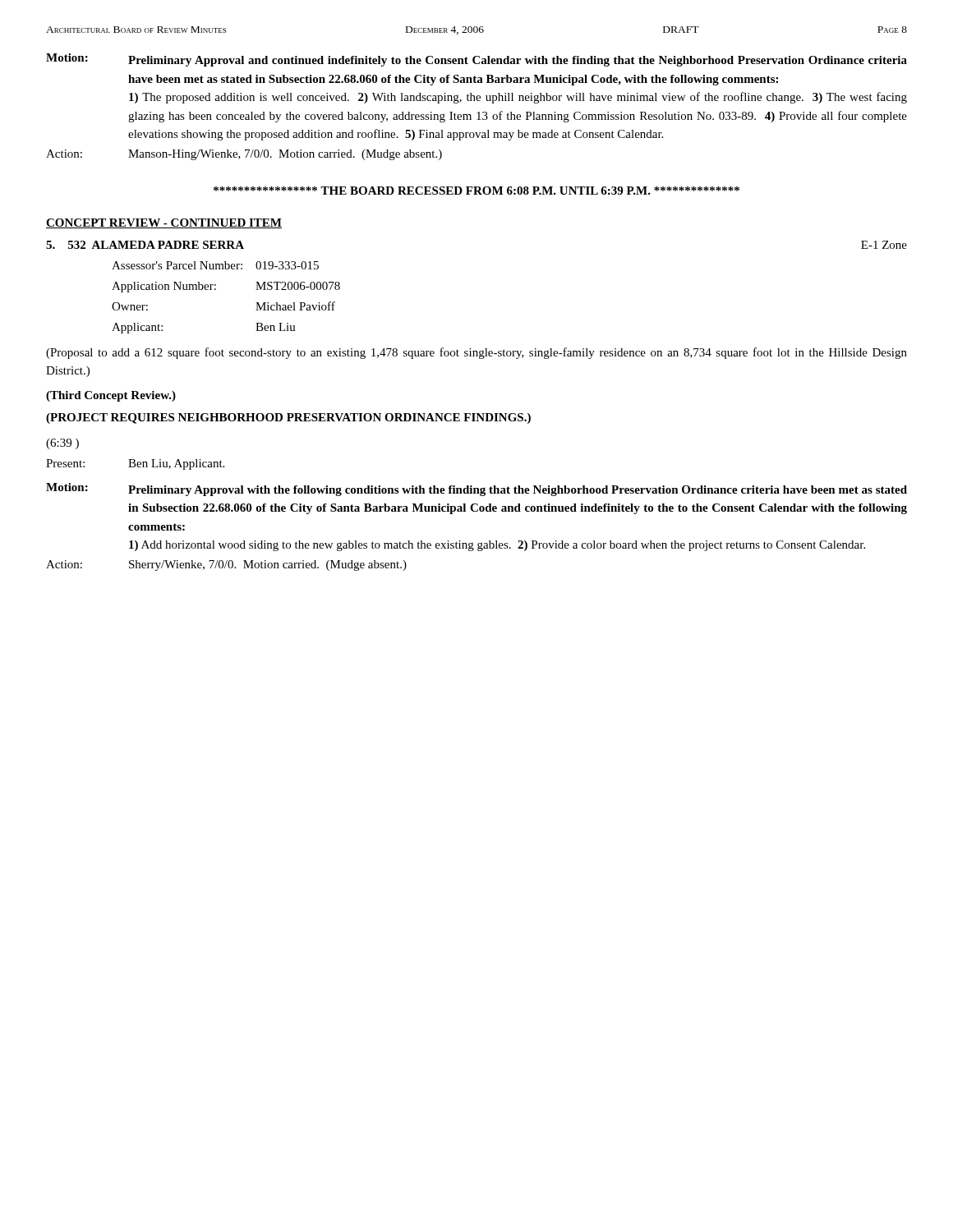Point to "(Third Concept Review.)"
This screenshot has height=1232, width=953.
click(x=111, y=395)
